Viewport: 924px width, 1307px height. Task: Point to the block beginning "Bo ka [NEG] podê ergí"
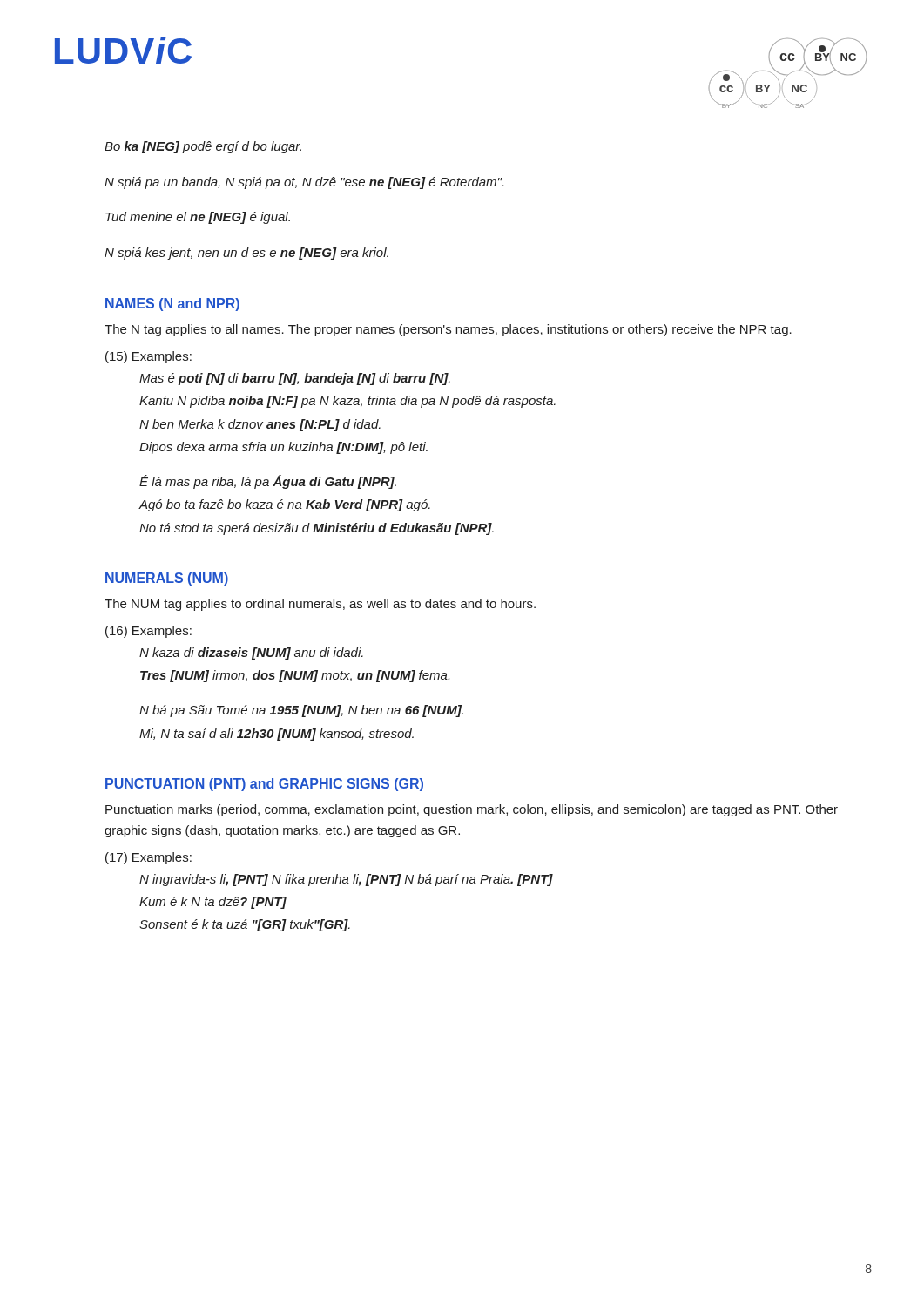(203, 147)
